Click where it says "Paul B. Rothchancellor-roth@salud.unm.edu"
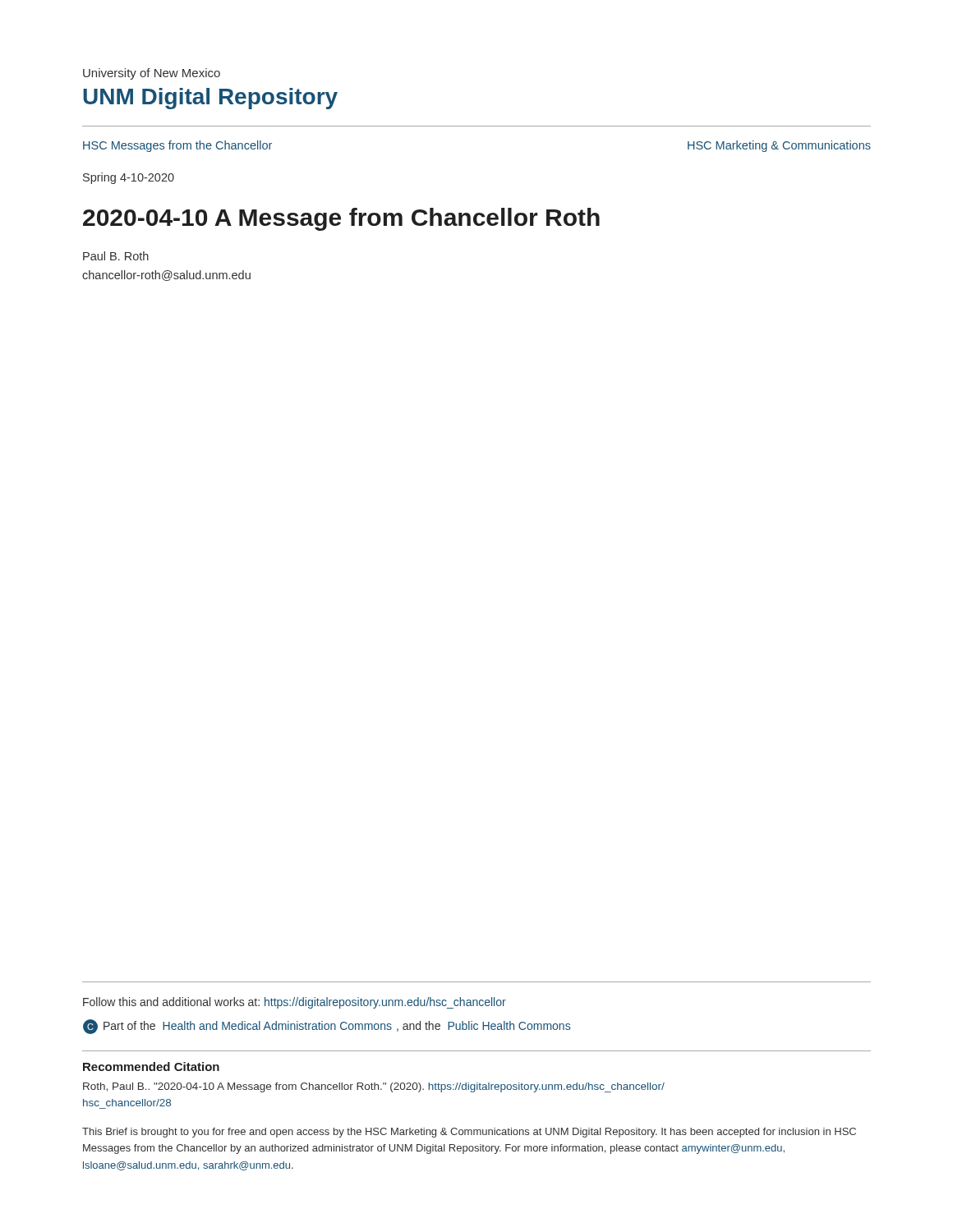Screen dimensions: 1232x953 (167, 266)
